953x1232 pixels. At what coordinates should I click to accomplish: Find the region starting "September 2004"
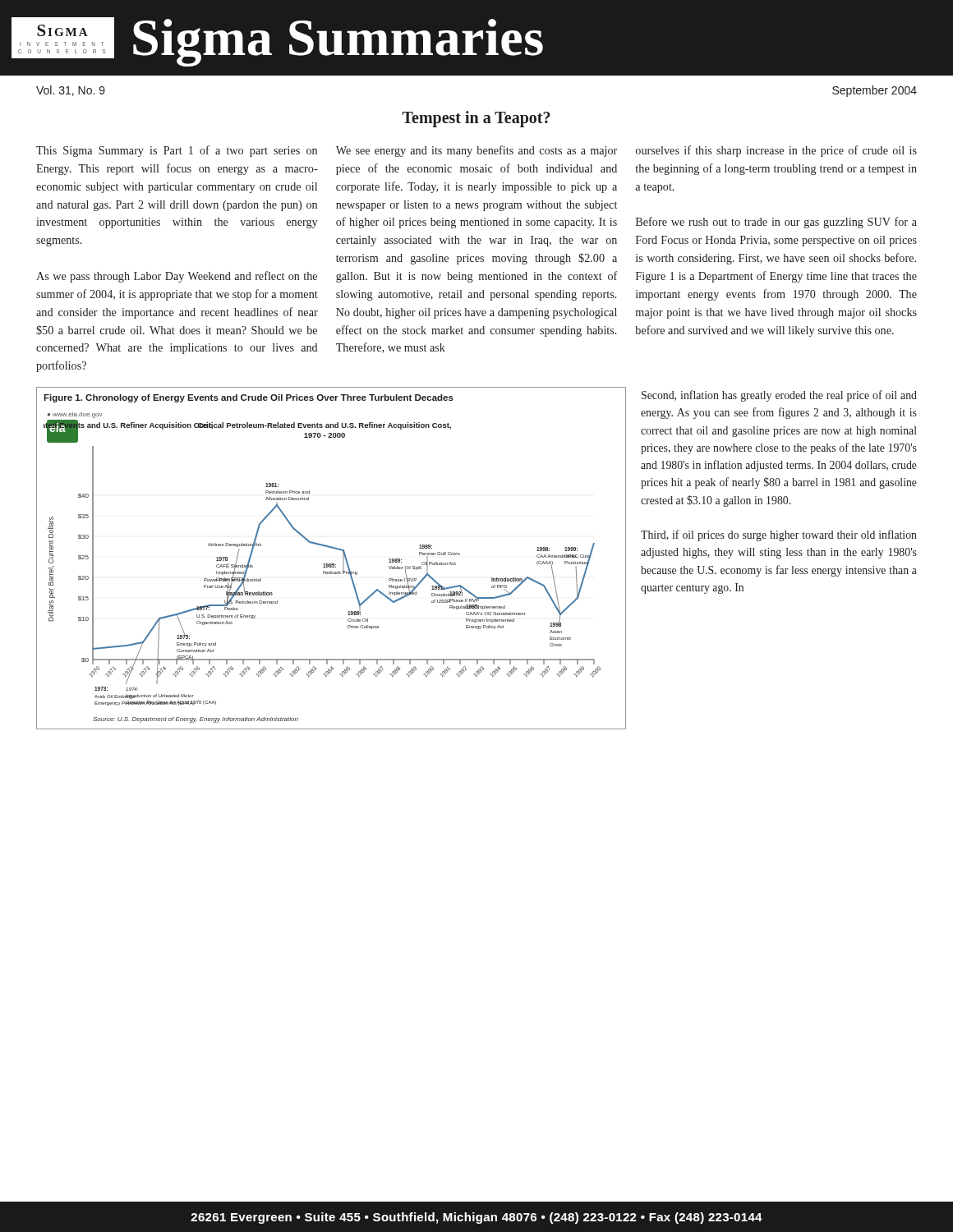click(x=874, y=90)
